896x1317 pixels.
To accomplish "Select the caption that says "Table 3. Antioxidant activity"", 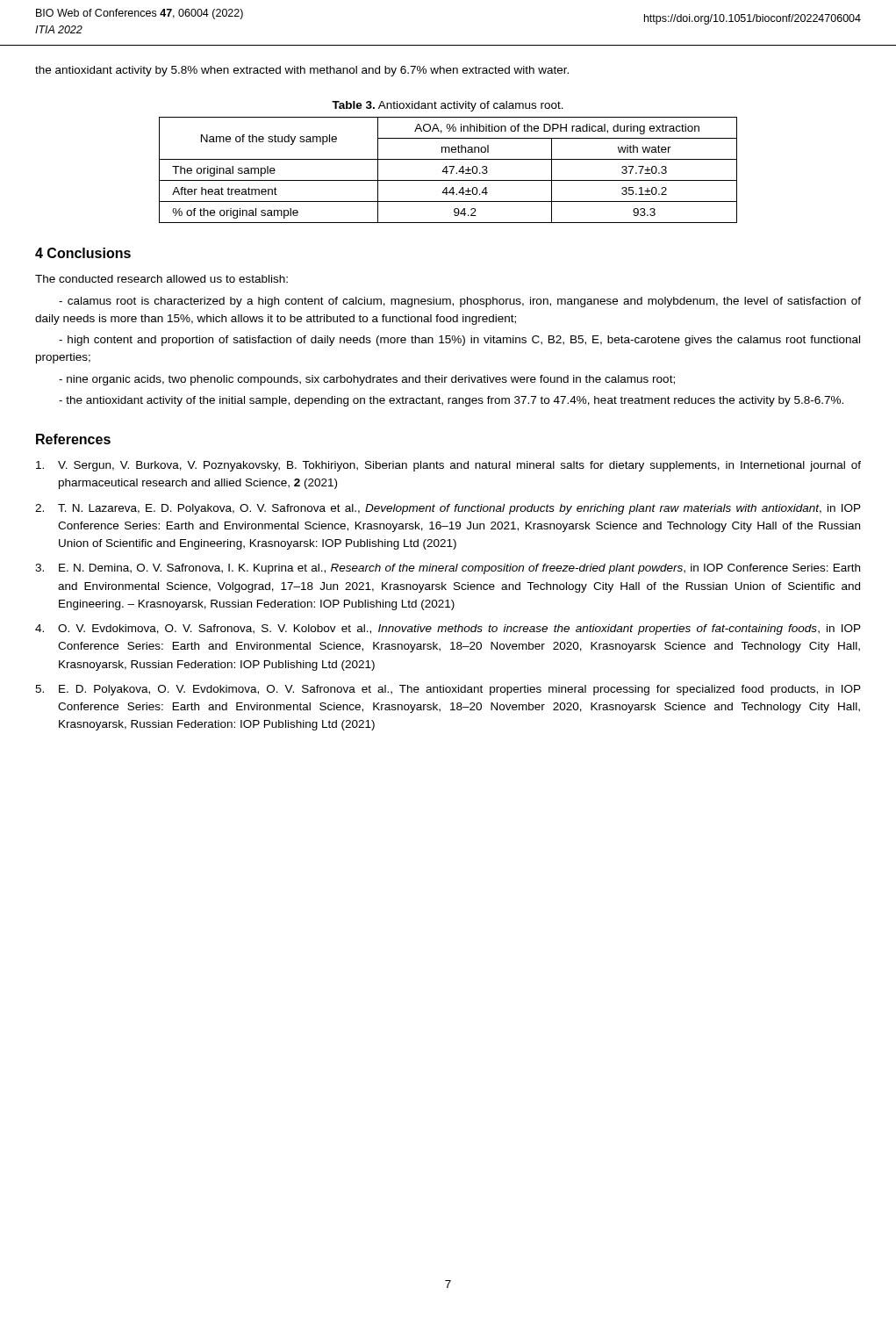I will (448, 105).
